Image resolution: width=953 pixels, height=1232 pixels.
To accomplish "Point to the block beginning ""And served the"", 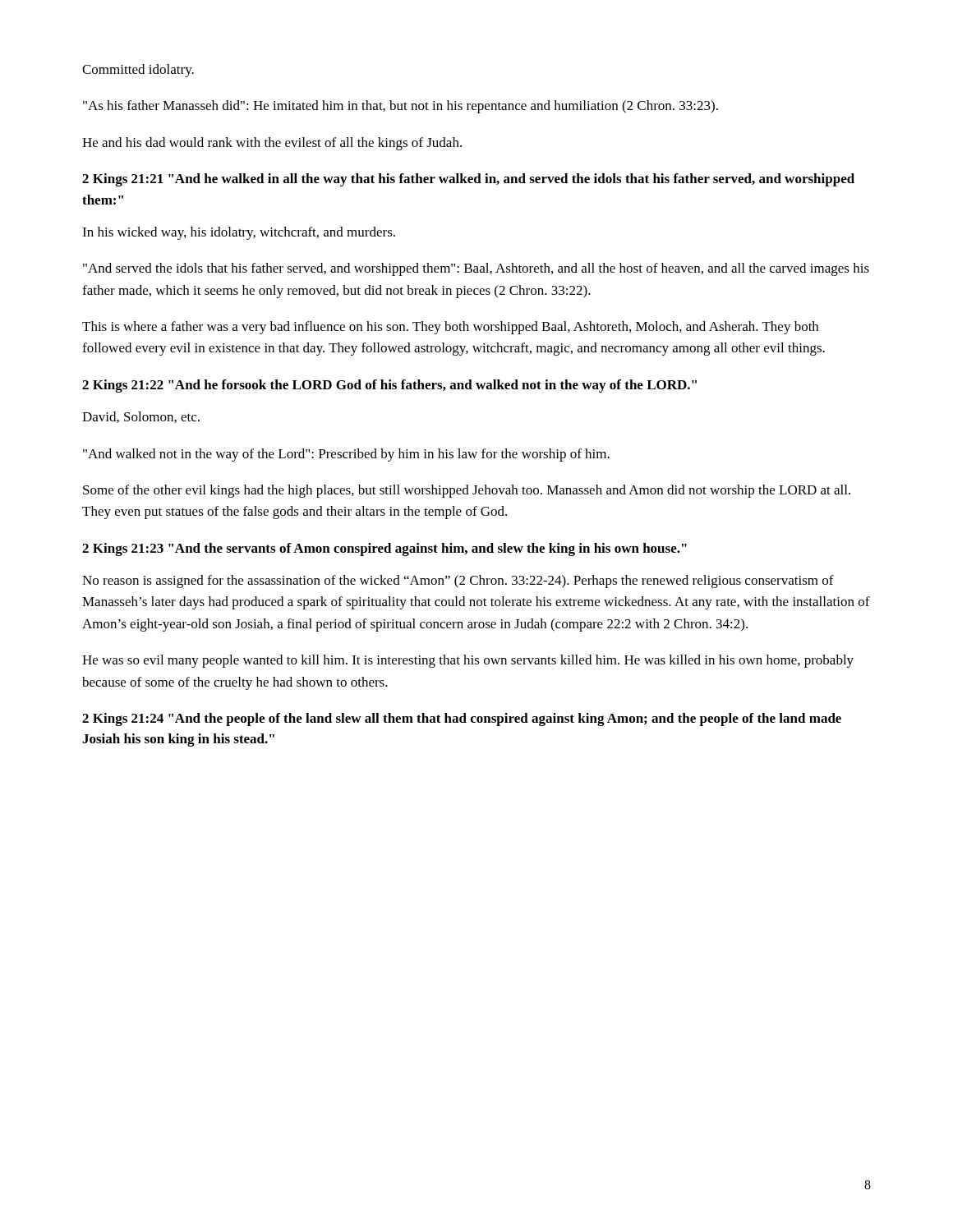I will click(476, 279).
